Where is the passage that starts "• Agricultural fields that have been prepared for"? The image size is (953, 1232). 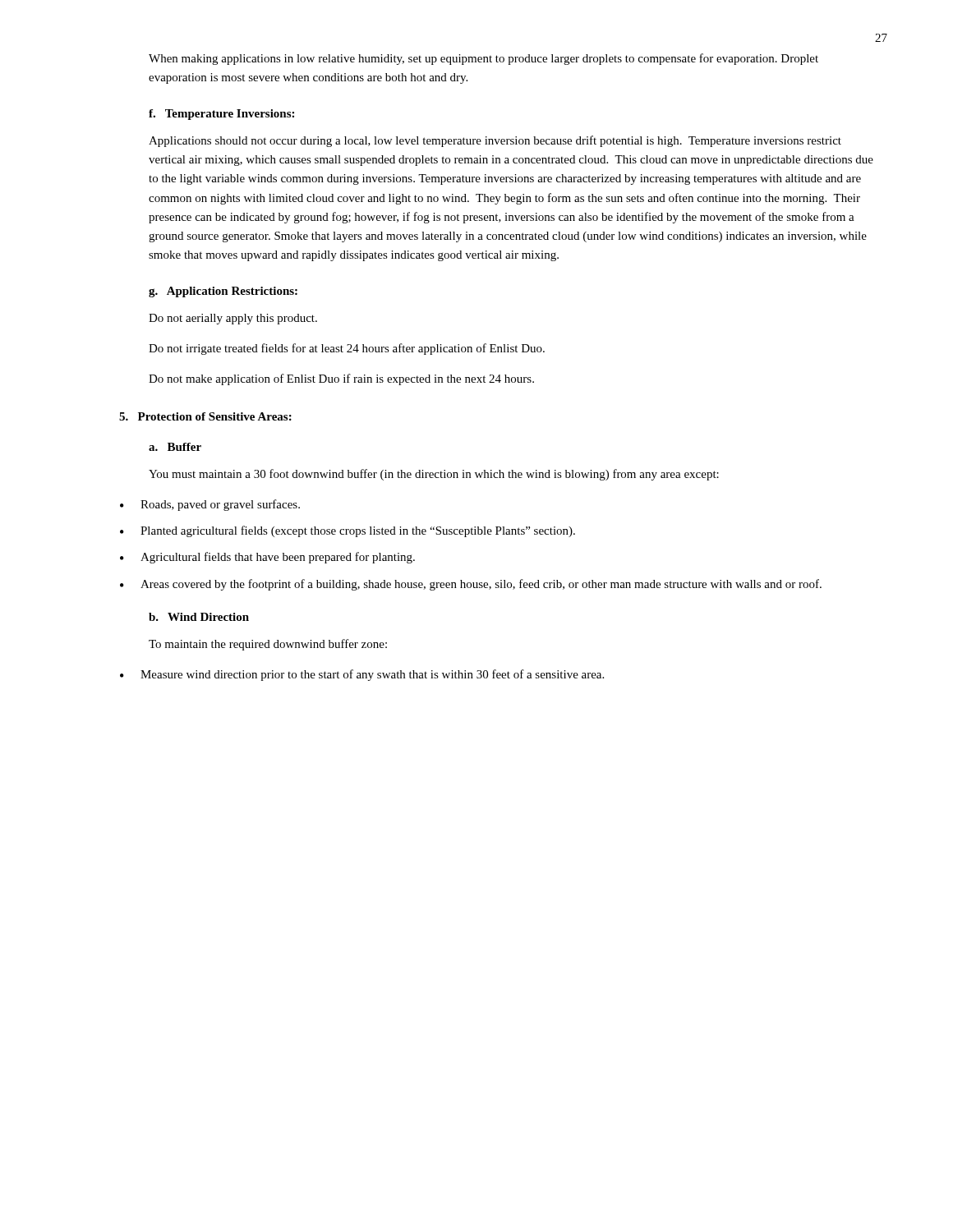(x=267, y=558)
